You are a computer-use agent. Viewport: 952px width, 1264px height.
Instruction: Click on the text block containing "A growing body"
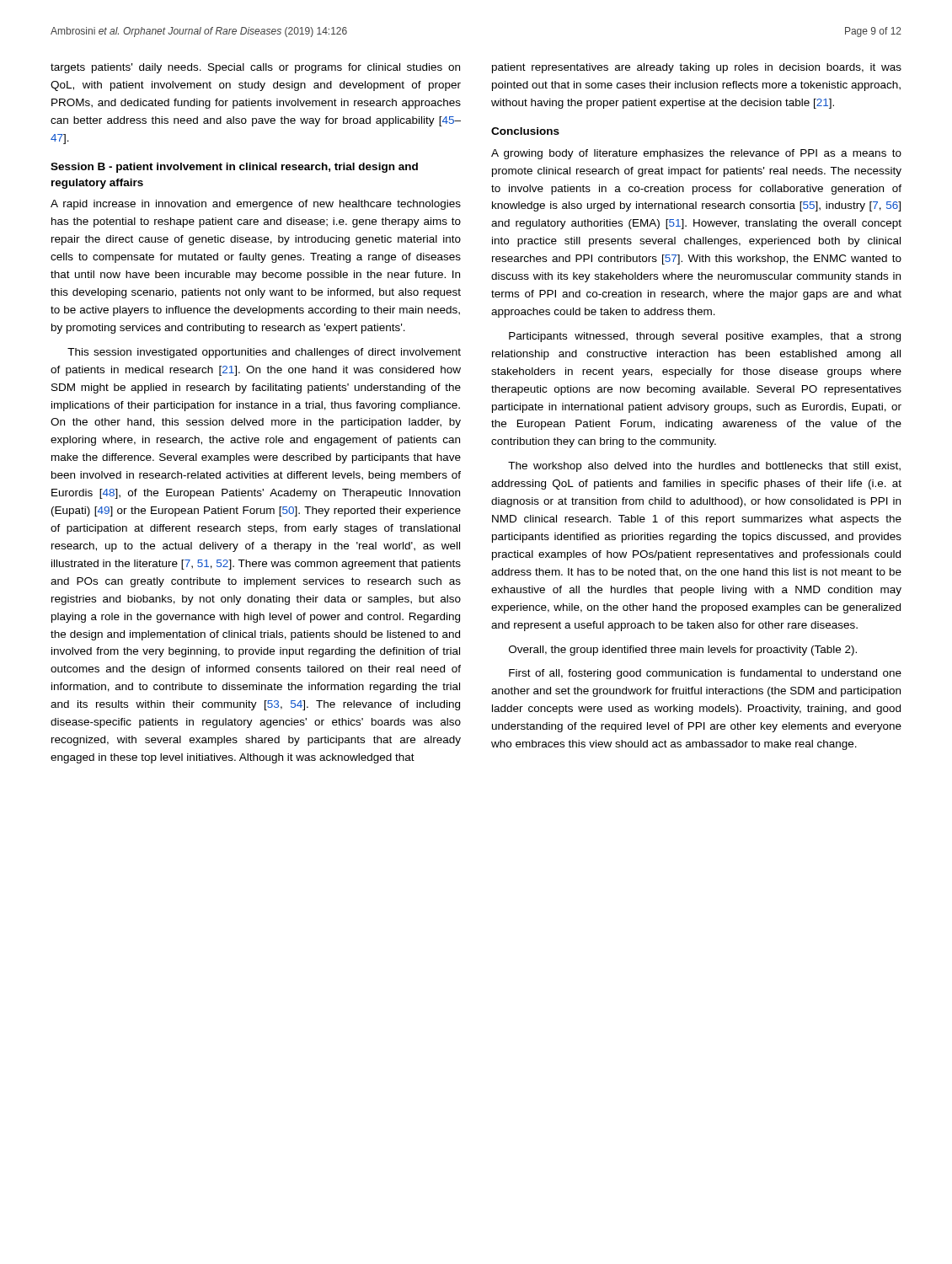coord(696,449)
